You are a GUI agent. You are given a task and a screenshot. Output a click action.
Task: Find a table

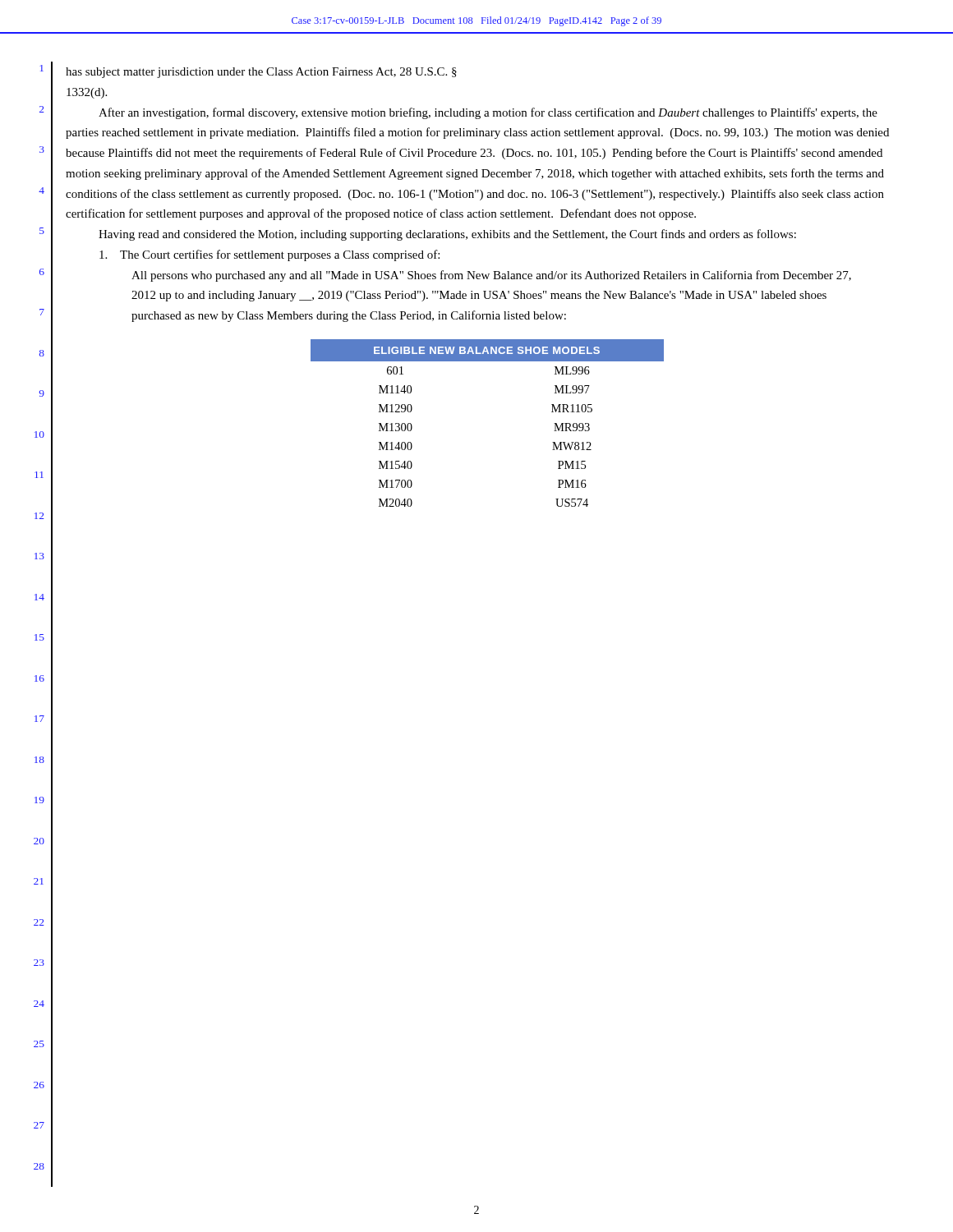487,426
